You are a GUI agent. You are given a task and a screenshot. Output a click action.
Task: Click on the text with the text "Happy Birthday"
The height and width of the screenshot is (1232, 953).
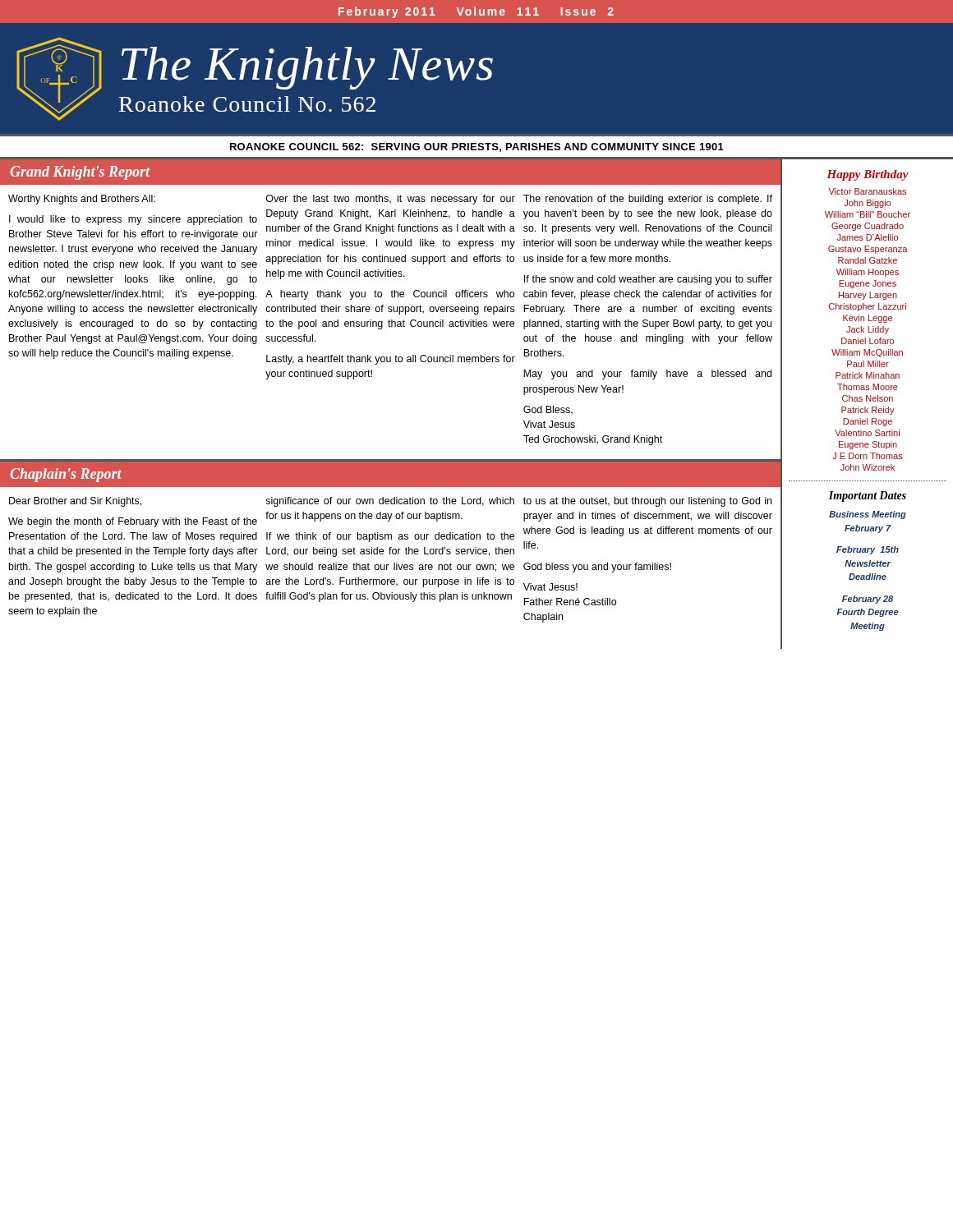[x=868, y=174]
